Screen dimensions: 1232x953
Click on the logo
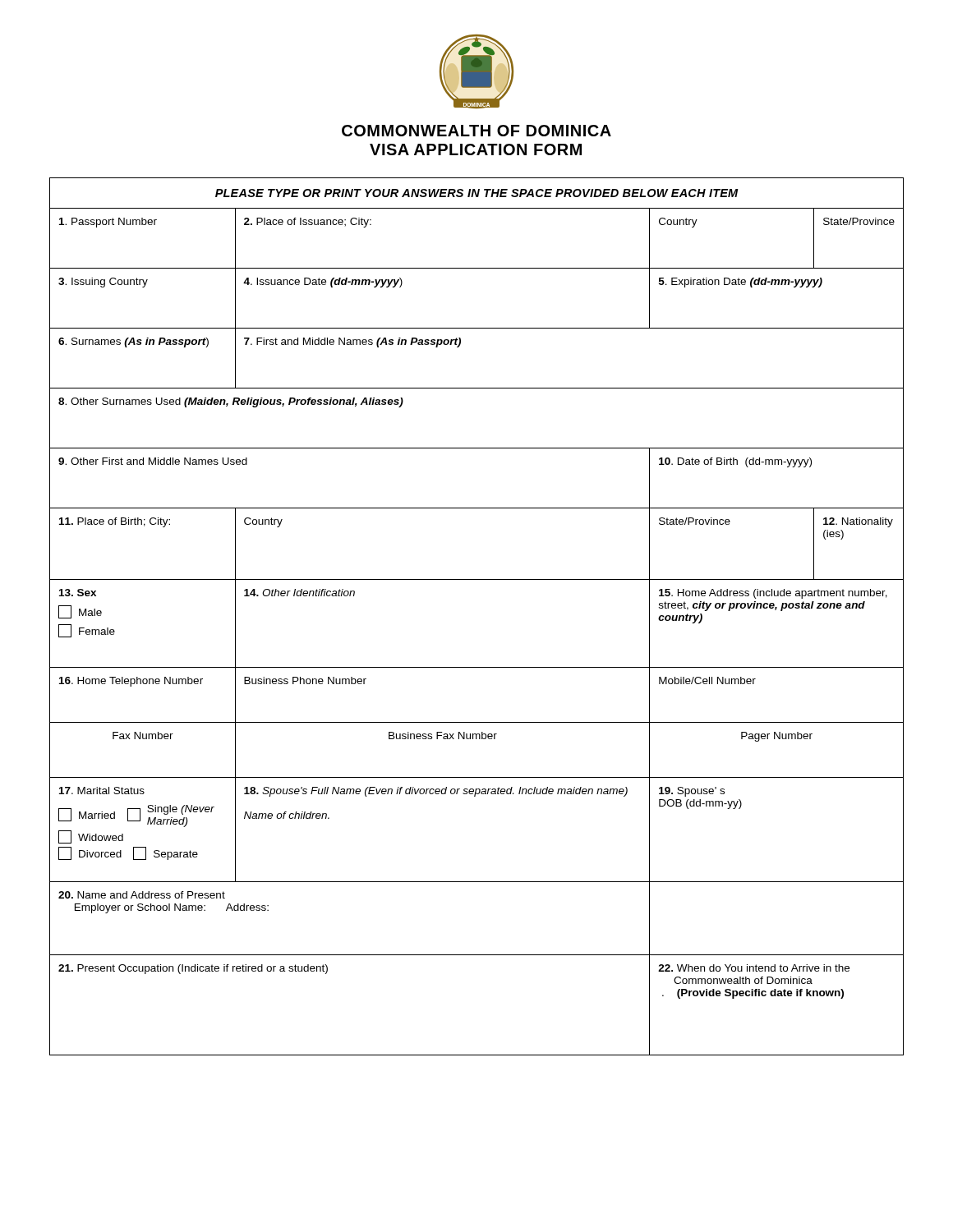tap(476, 73)
